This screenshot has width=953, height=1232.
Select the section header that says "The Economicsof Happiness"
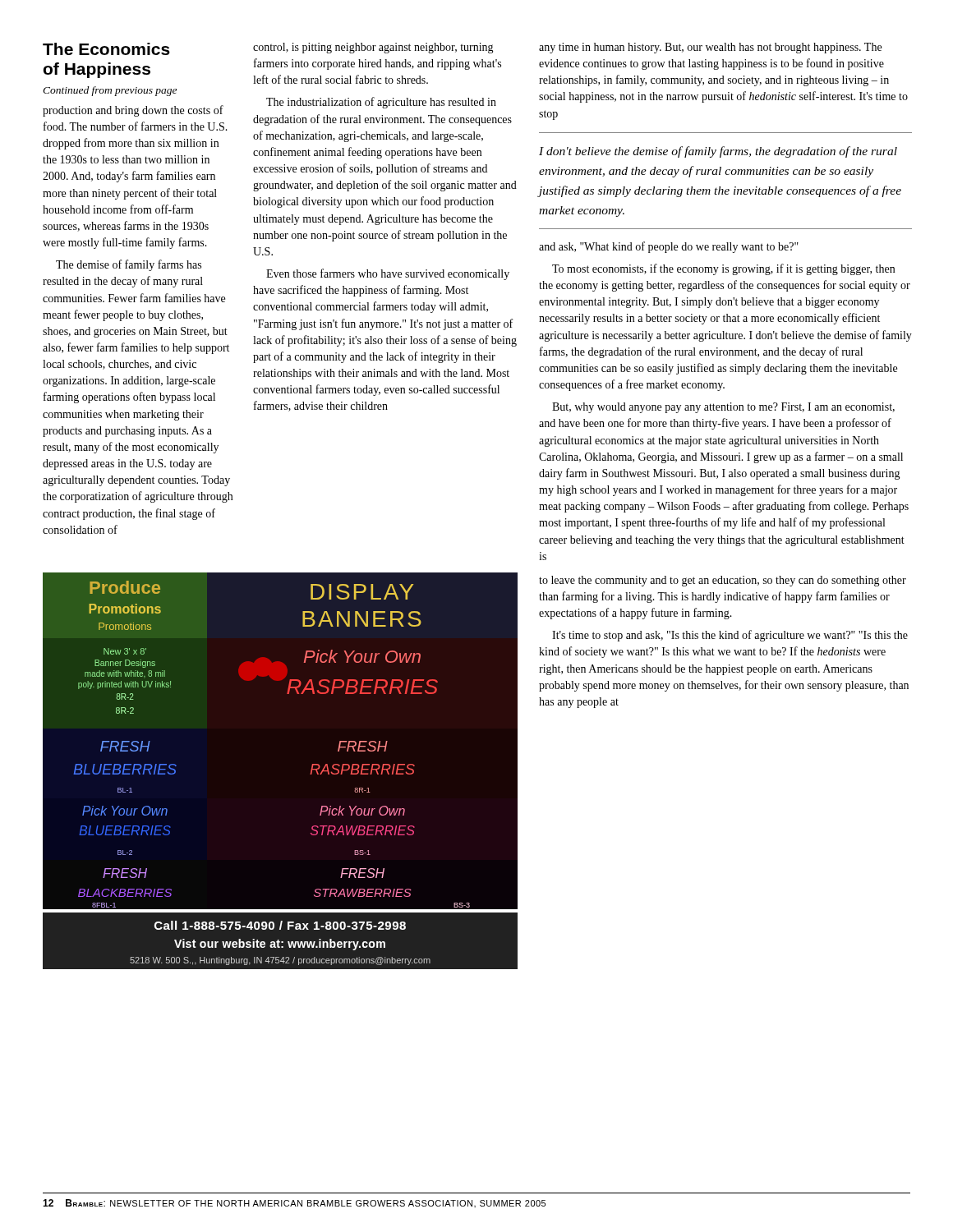(106, 59)
